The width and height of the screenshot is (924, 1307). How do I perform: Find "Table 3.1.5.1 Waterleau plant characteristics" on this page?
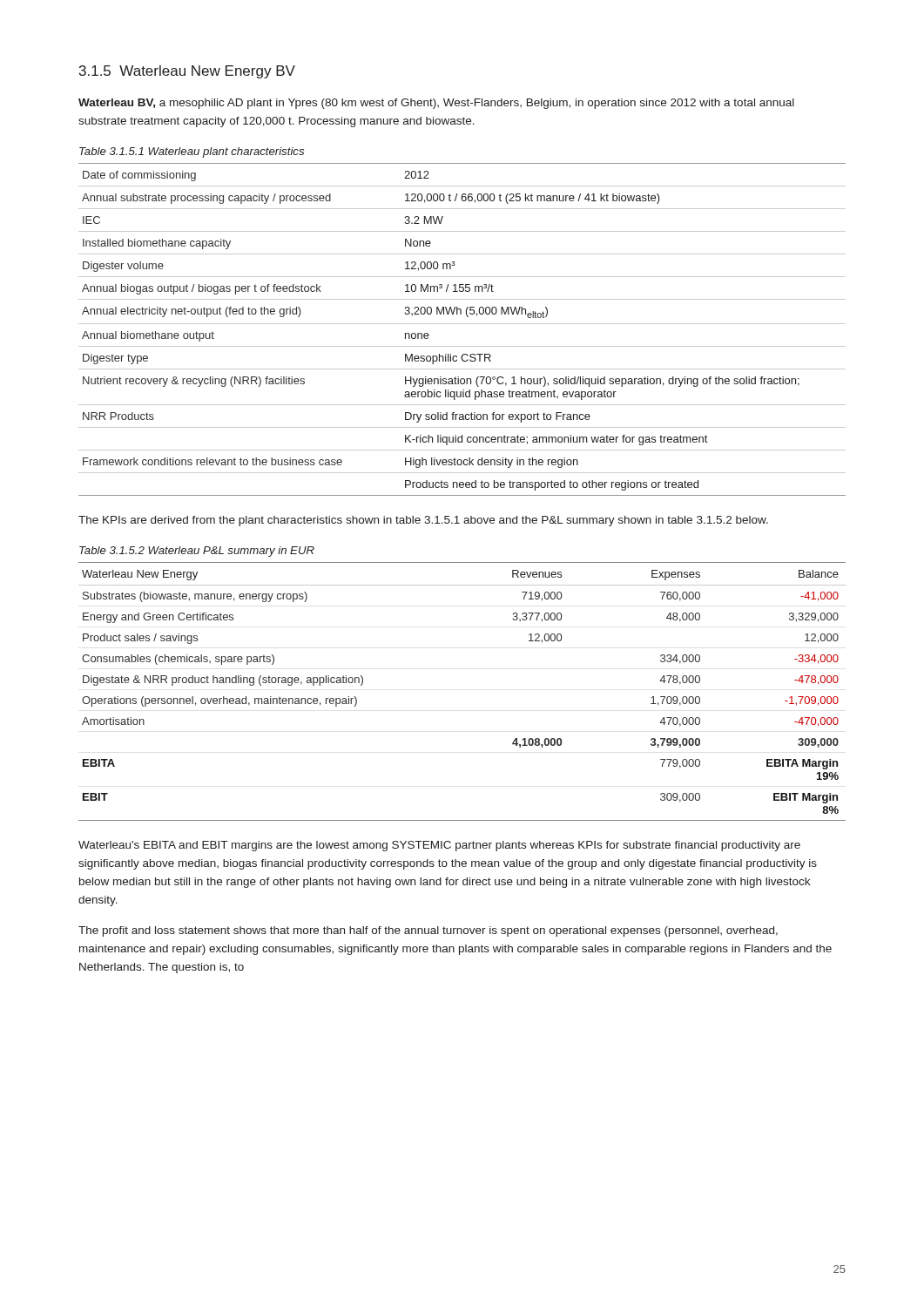click(x=191, y=151)
